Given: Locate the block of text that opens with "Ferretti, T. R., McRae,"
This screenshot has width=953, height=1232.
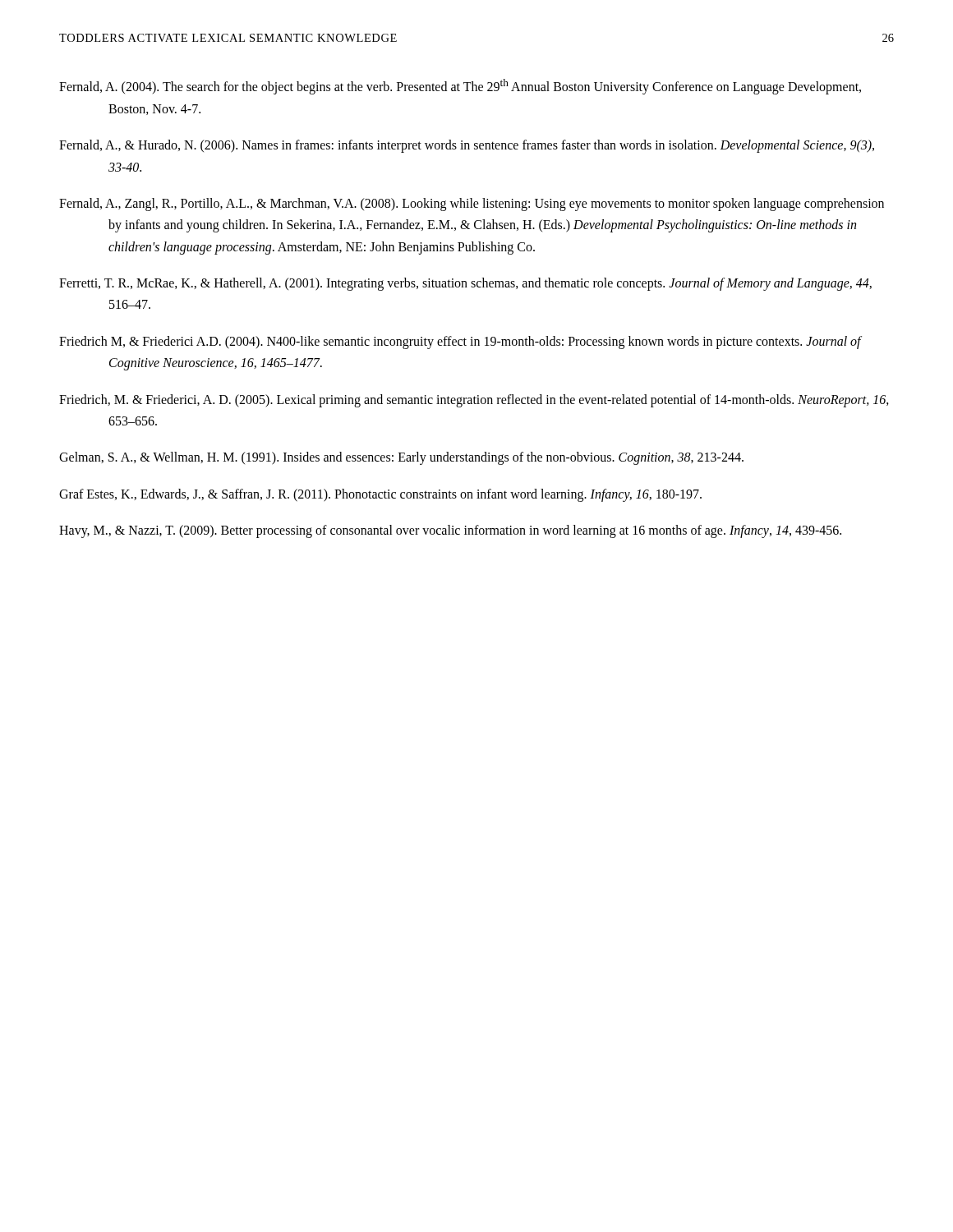Looking at the screenshot, I should coord(466,294).
